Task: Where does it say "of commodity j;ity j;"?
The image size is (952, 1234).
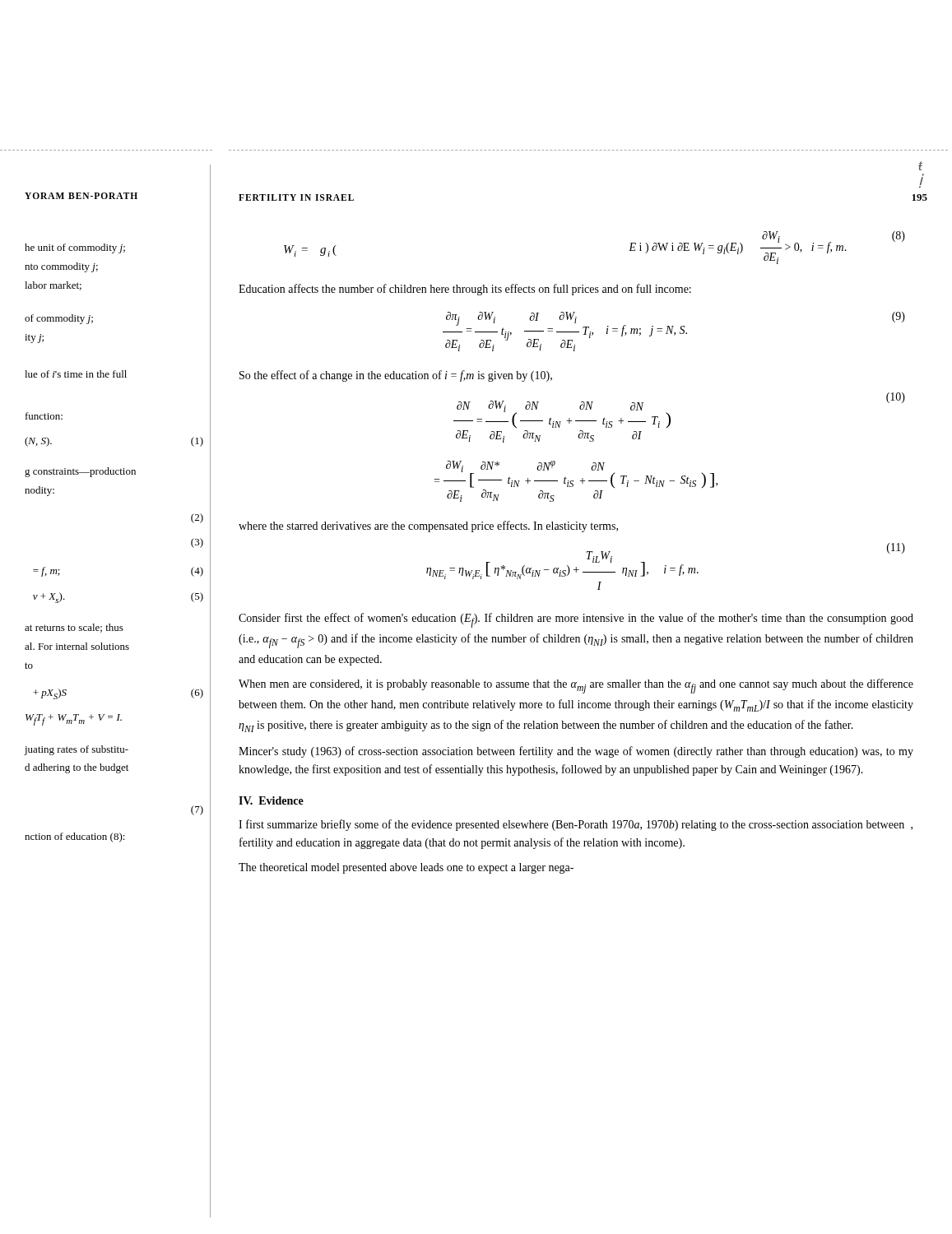Action: click(59, 328)
